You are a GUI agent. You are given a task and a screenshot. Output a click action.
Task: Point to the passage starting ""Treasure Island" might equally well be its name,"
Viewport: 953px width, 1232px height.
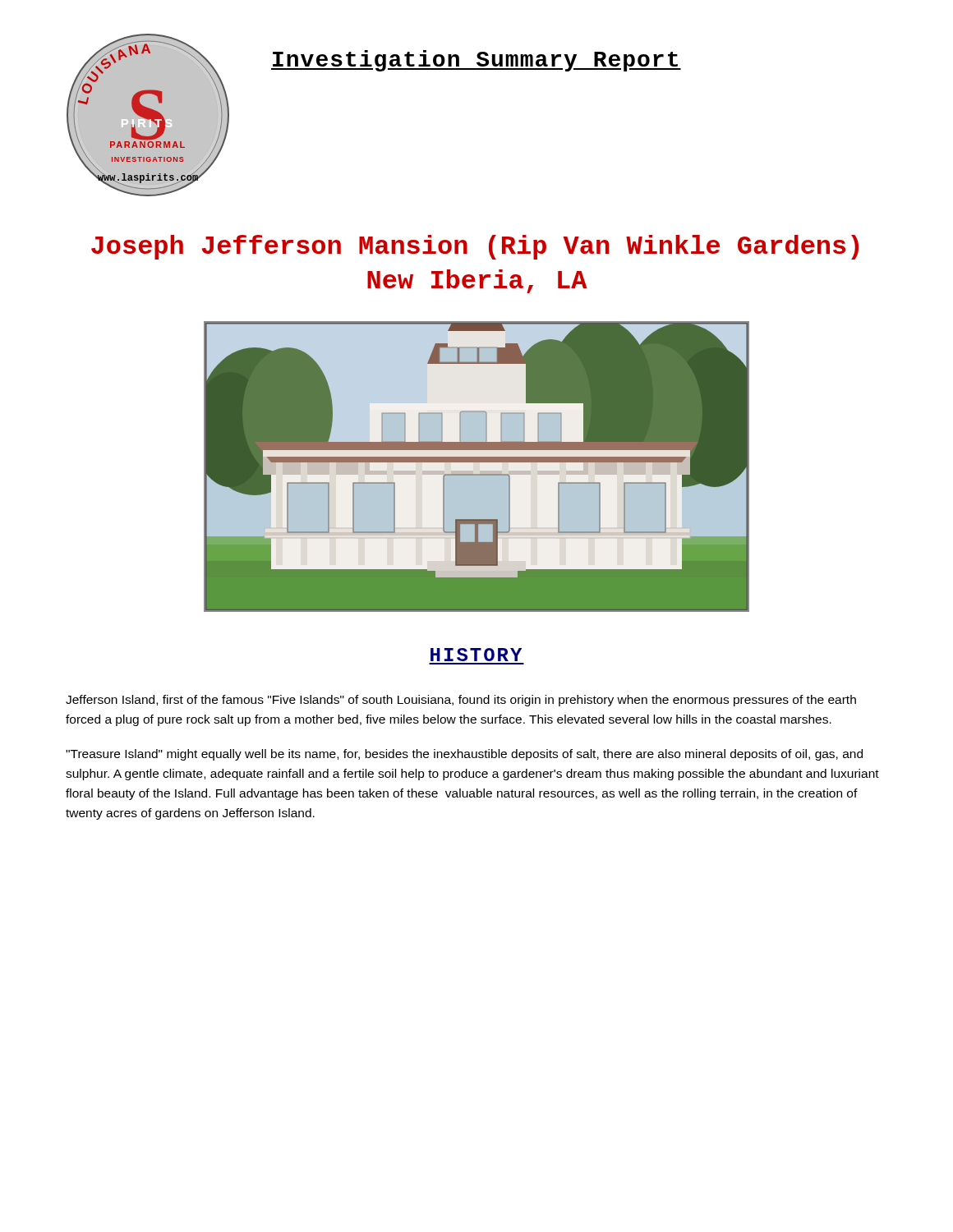[x=472, y=783]
